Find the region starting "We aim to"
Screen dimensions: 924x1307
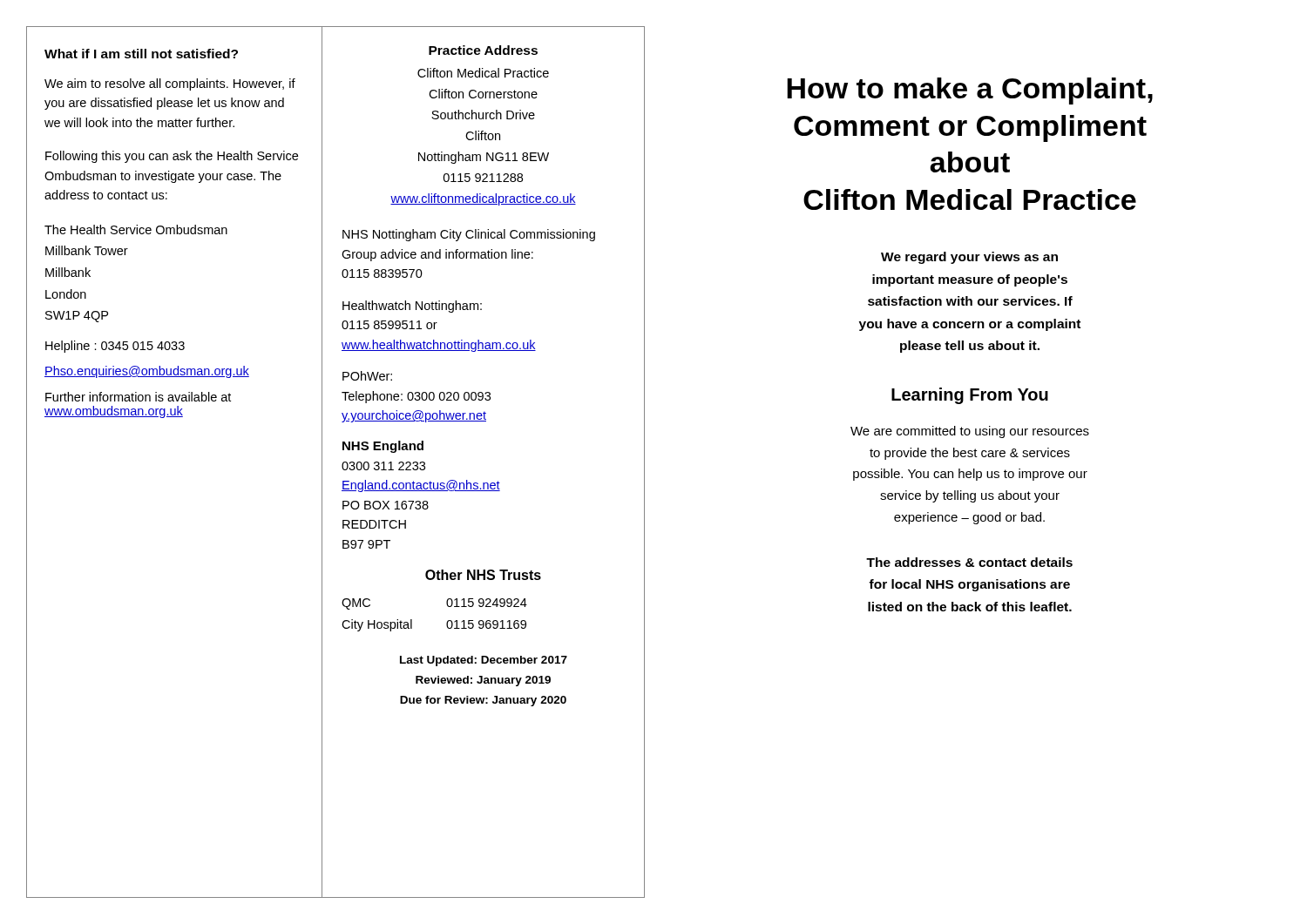(x=170, y=103)
